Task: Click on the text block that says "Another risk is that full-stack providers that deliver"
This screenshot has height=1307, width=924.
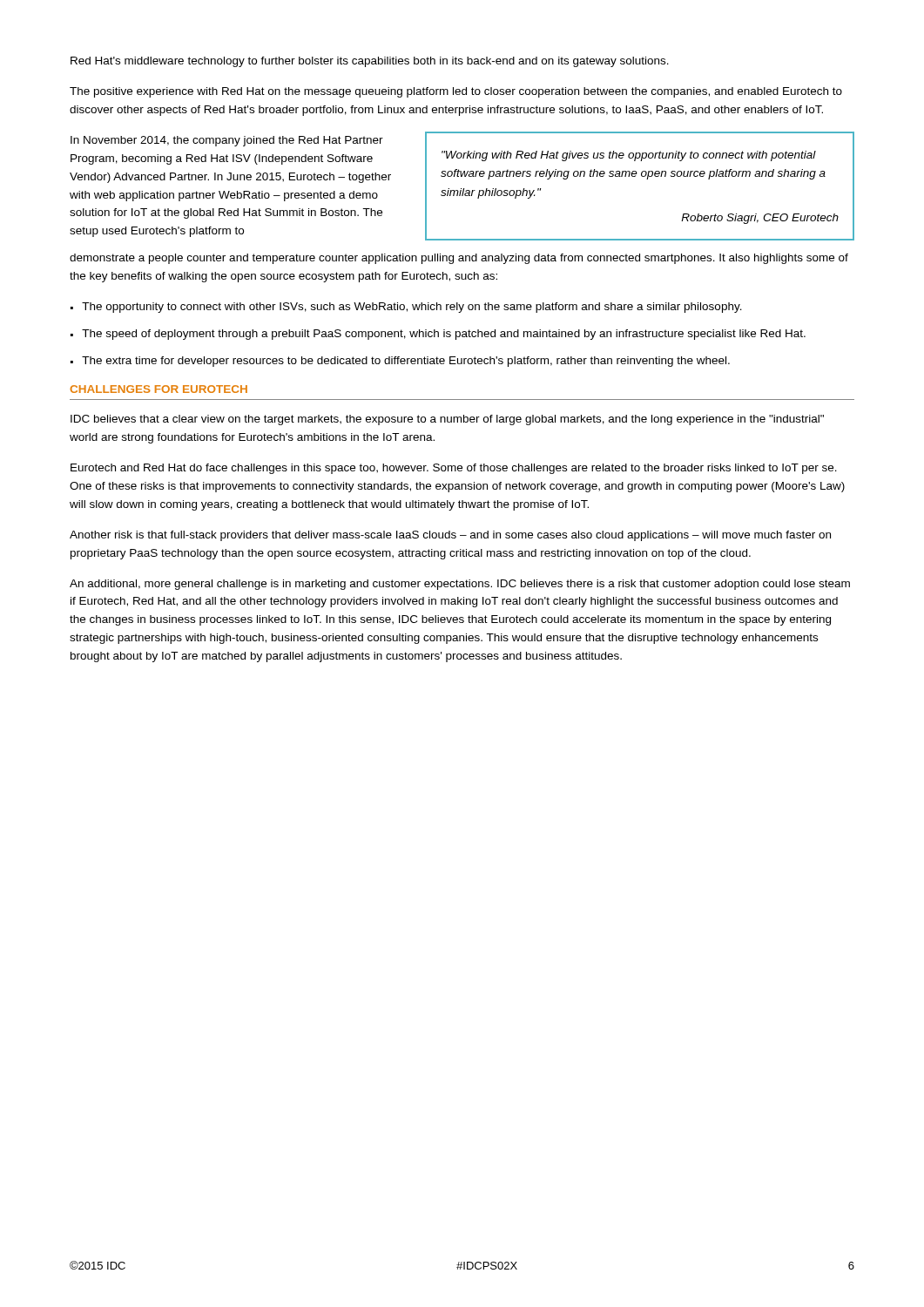Action: (x=451, y=543)
